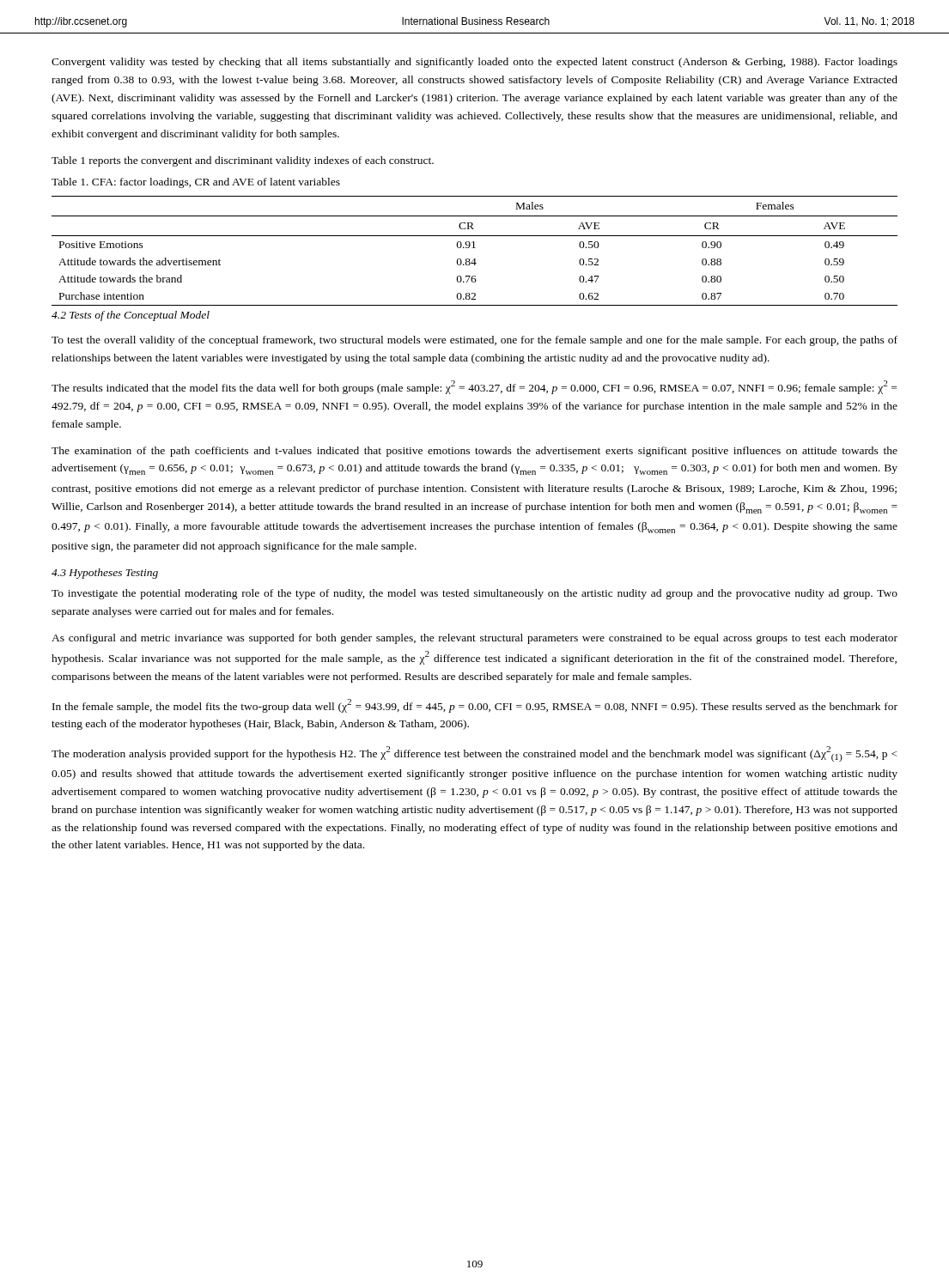Locate the block of text that opens with "The moderation analysis provided support for the hypothesis"
This screenshot has height=1288, width=949.
(474, 798)
